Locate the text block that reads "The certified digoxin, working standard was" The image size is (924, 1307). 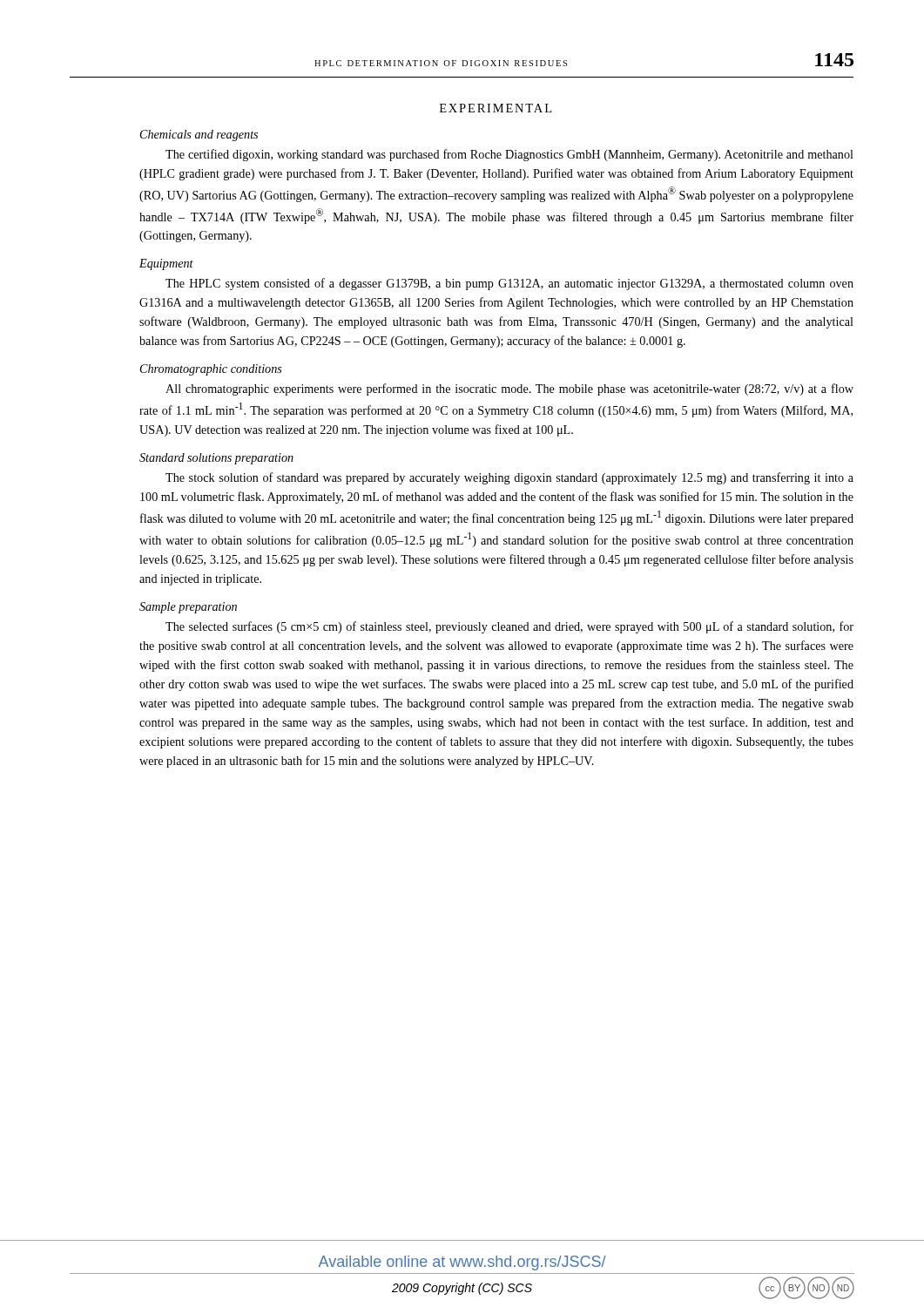496,195
